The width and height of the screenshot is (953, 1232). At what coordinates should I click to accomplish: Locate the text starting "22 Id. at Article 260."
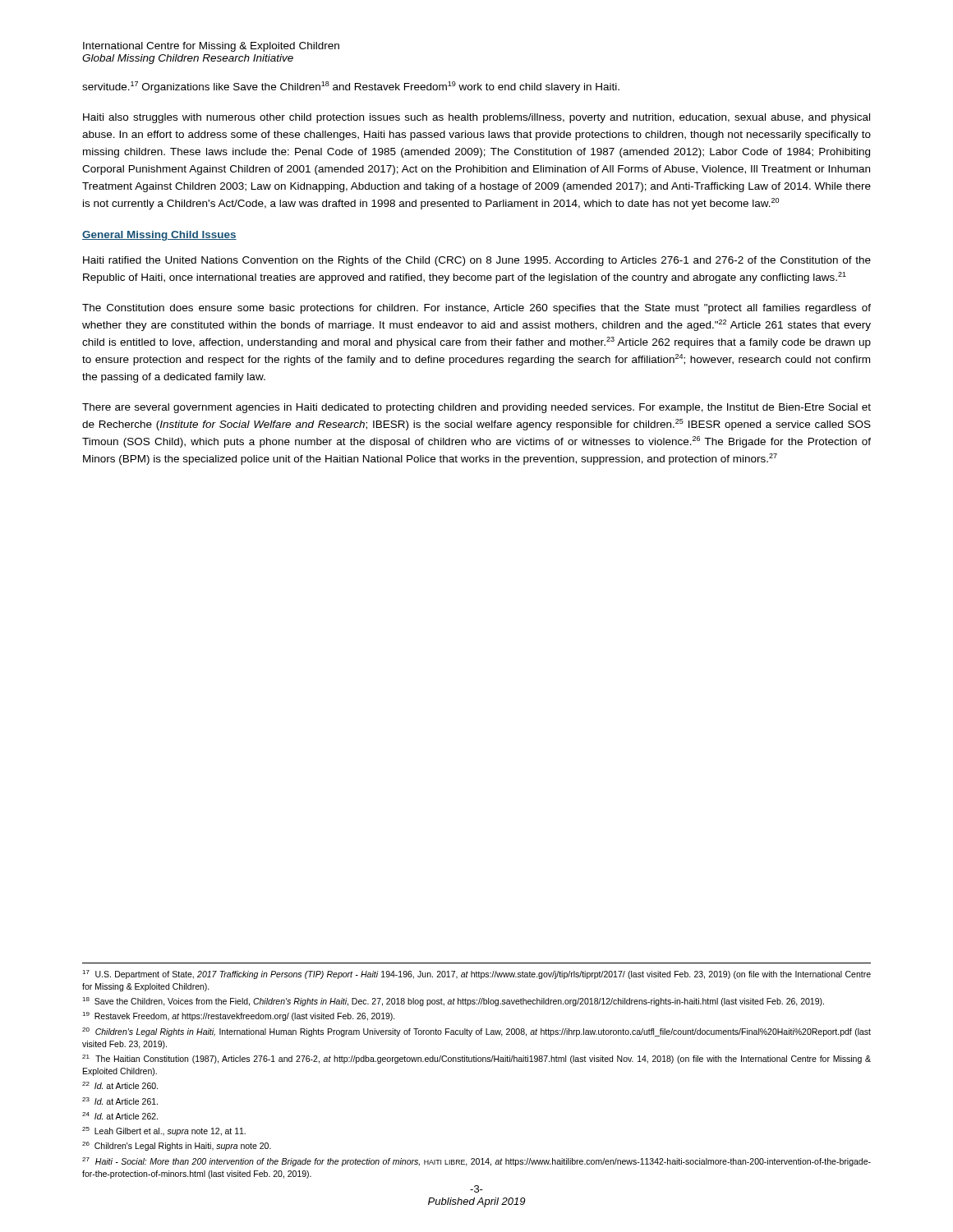click(120, 1086)
